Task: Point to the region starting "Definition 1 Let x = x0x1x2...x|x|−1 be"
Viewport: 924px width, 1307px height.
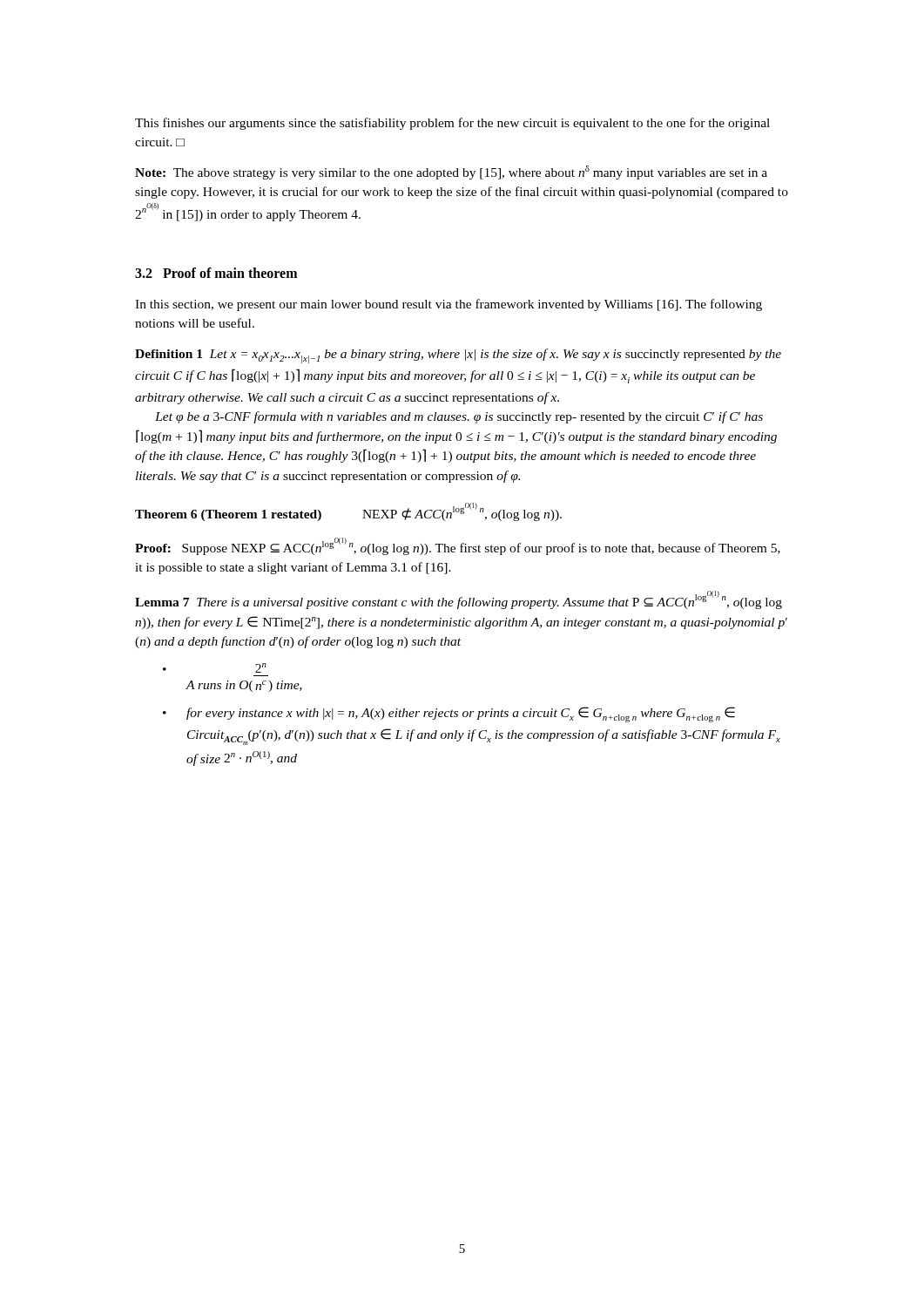Action: (x=458, y=414)
